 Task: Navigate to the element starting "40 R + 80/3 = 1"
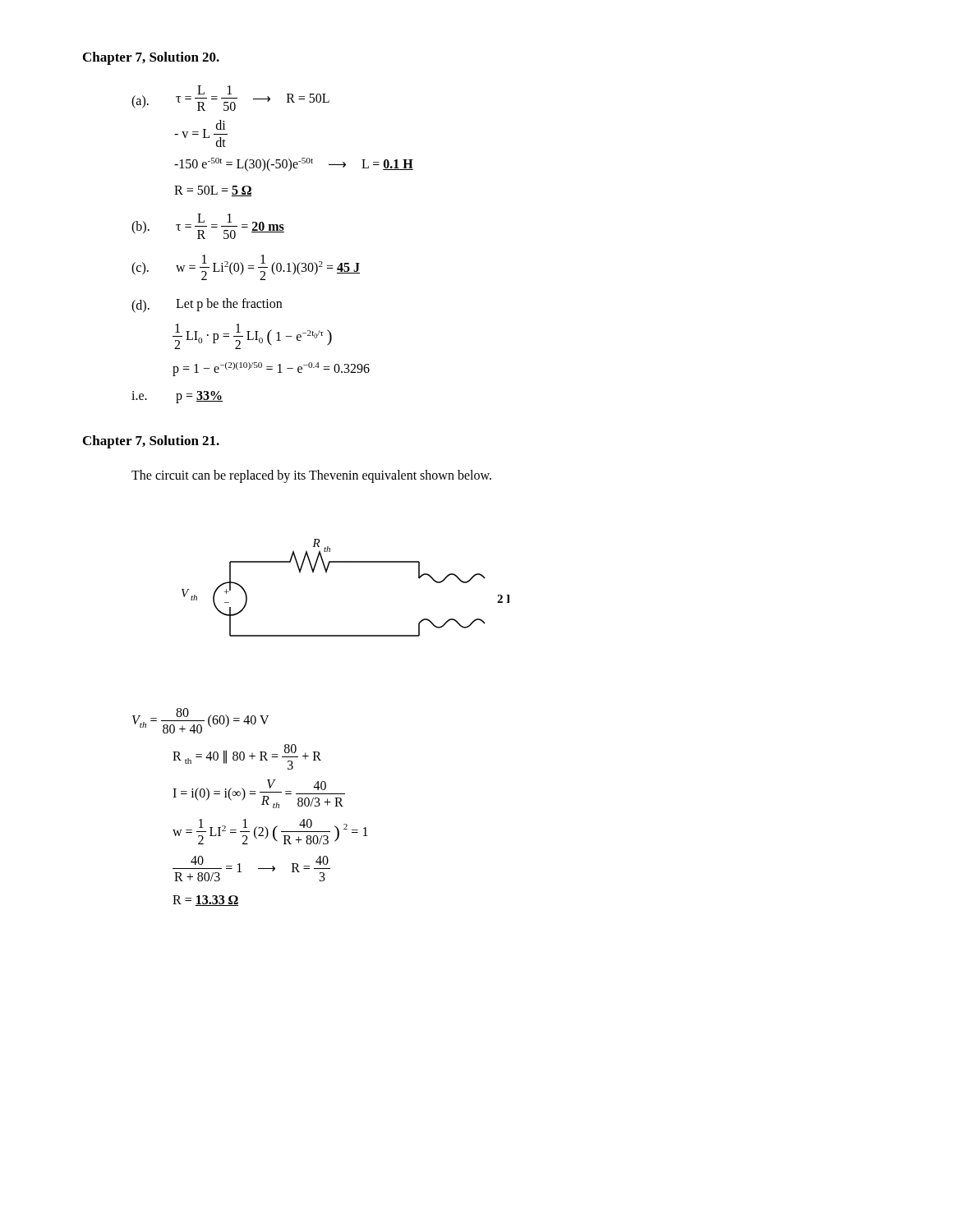coord(251,868)
